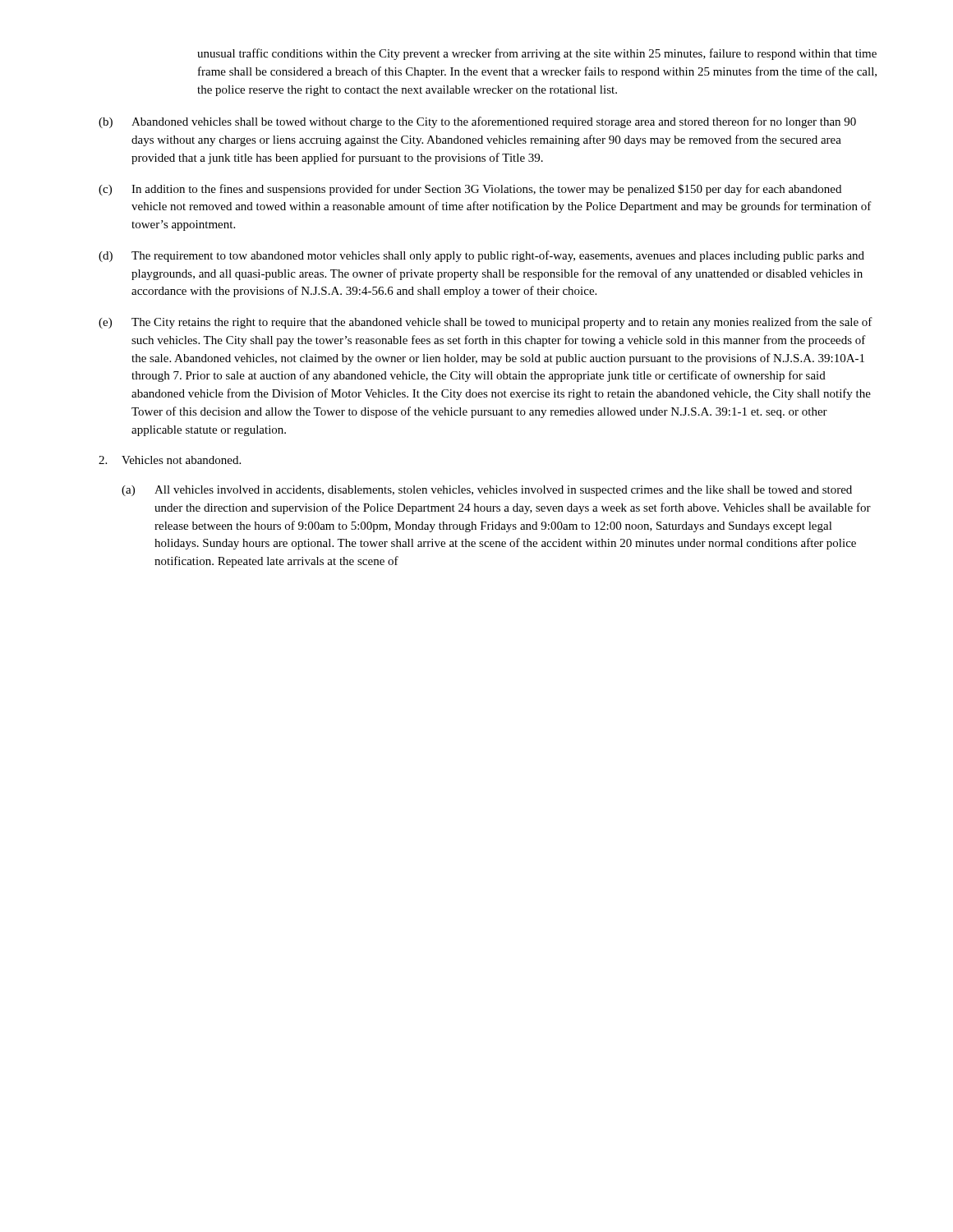This screenshot has width=953, height=1232.
Task: Find the element starting "2. Vehicles not abandoned."
Action: pos(170,460)
